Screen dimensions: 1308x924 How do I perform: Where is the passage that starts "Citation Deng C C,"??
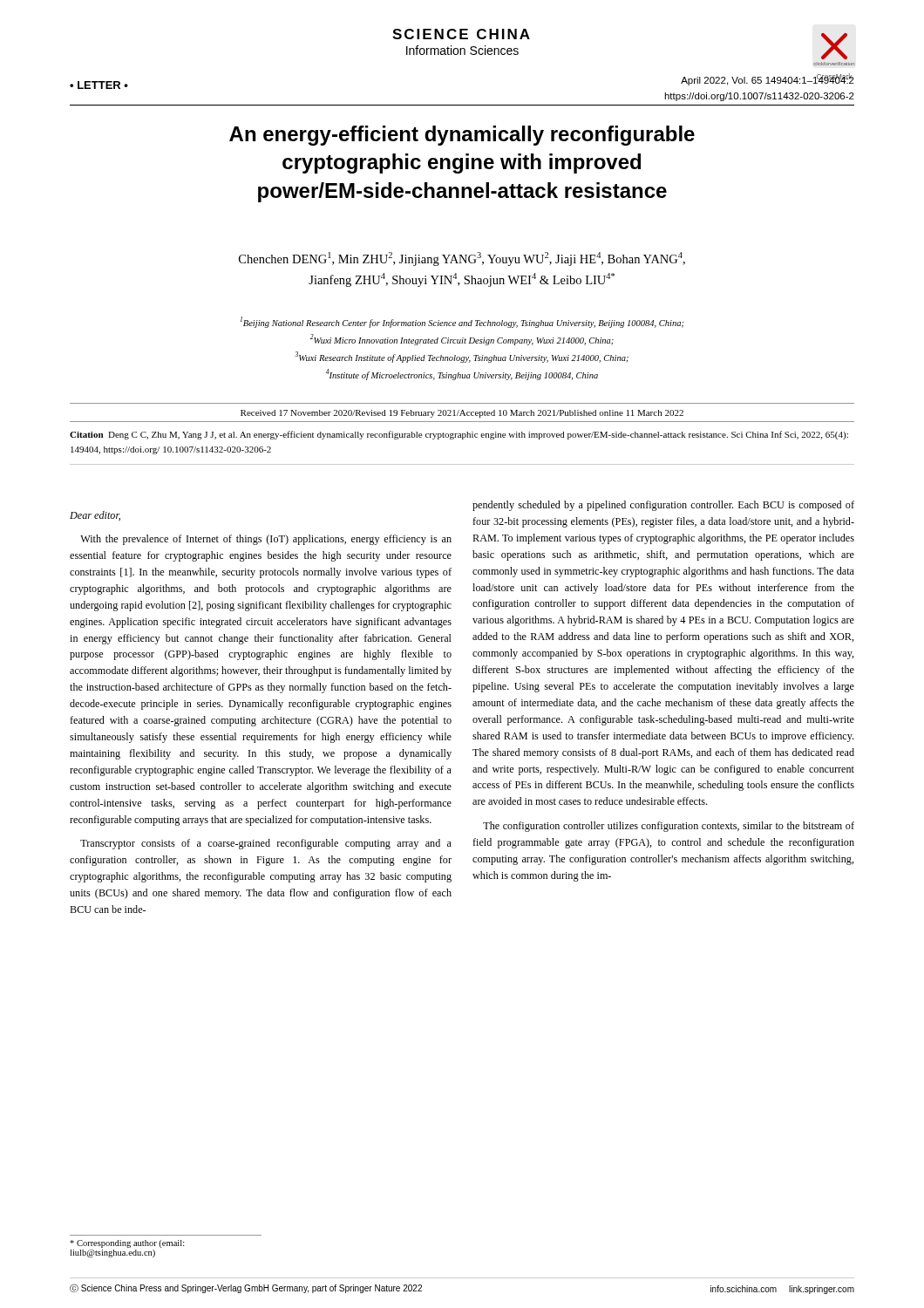tap(459, 442)
